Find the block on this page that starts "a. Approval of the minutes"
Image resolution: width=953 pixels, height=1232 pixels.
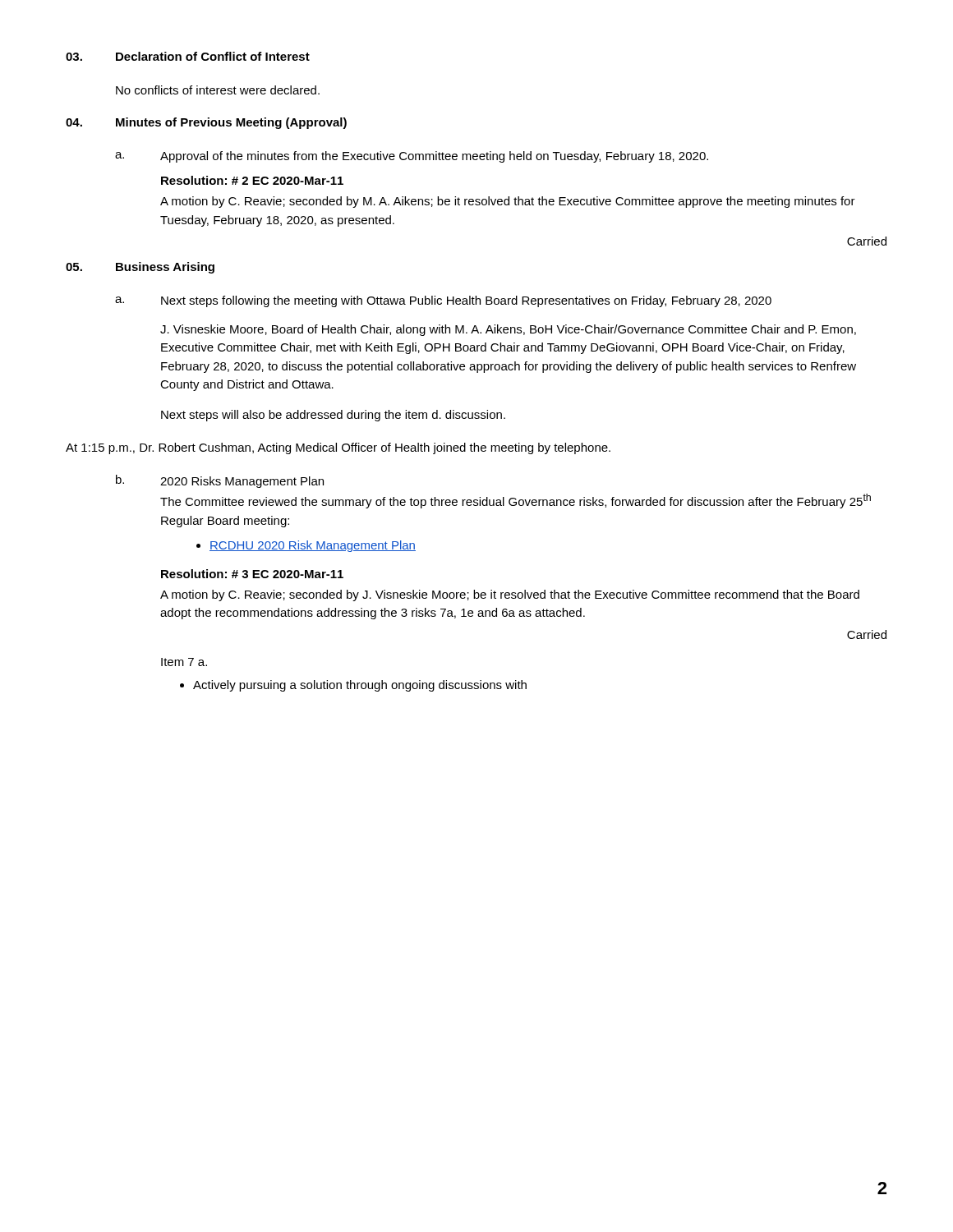coord(501,156)
